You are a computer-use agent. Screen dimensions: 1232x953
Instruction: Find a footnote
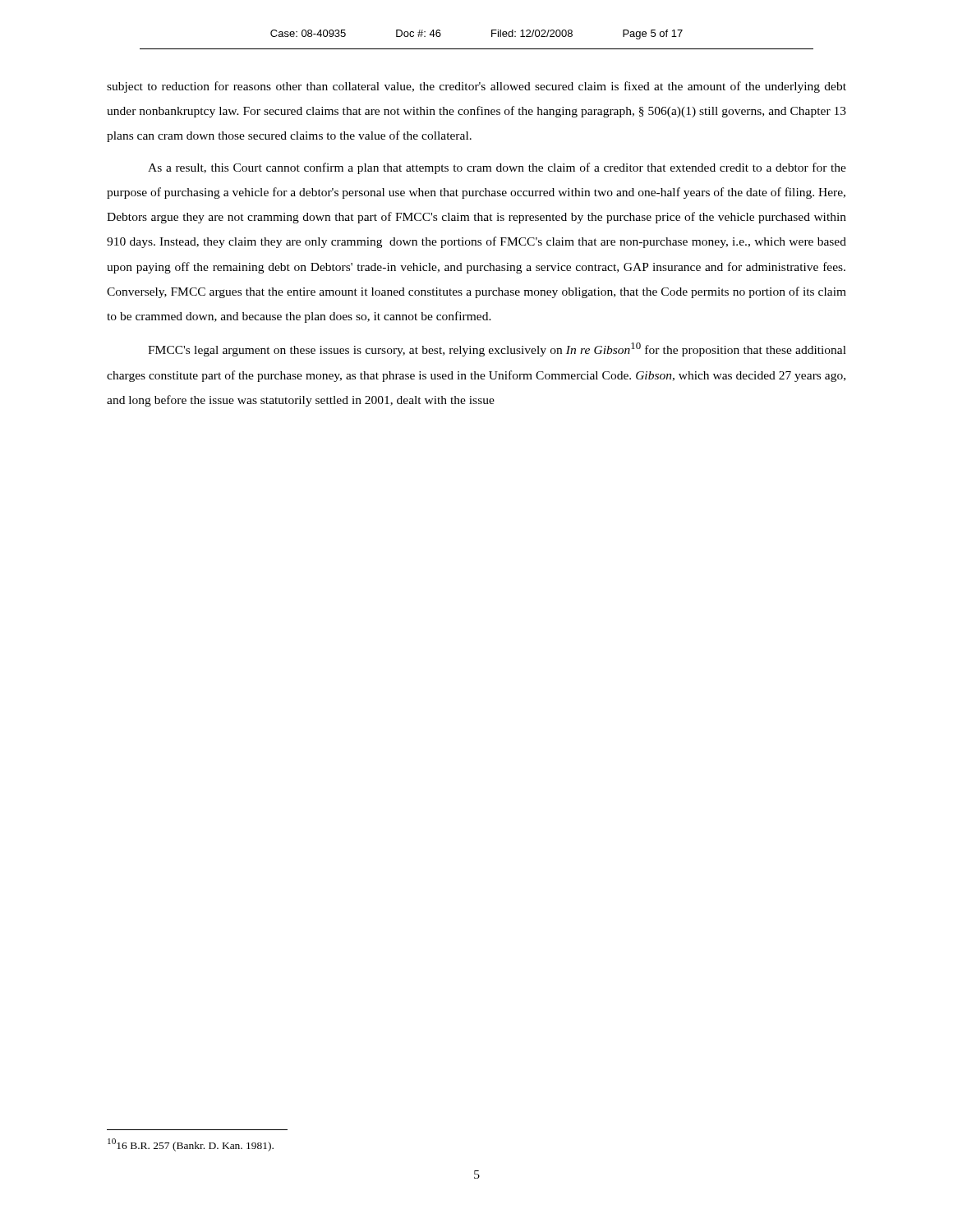coord(191,1143)
